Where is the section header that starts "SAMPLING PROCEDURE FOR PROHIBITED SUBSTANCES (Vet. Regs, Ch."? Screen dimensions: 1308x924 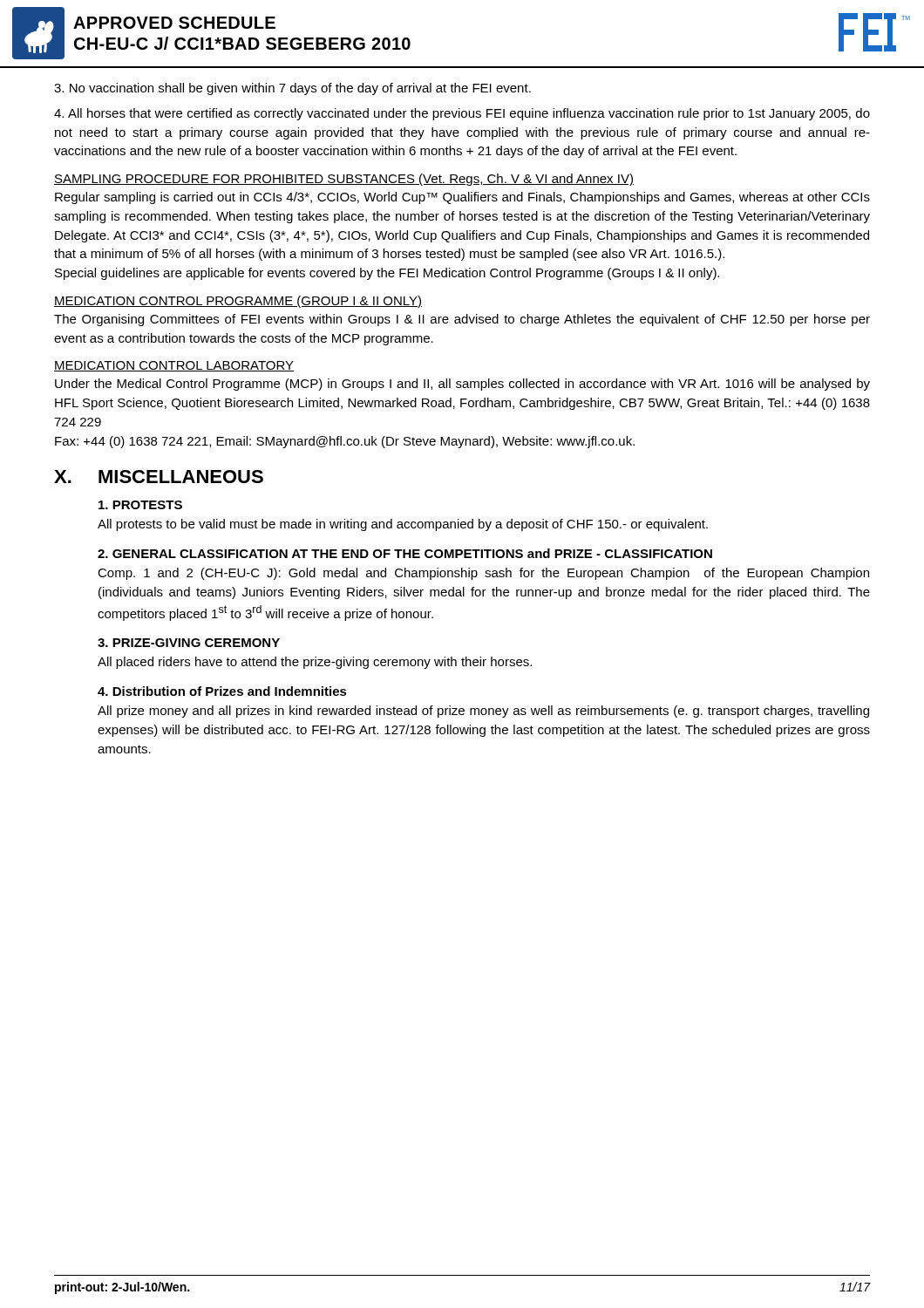(344, 178)
